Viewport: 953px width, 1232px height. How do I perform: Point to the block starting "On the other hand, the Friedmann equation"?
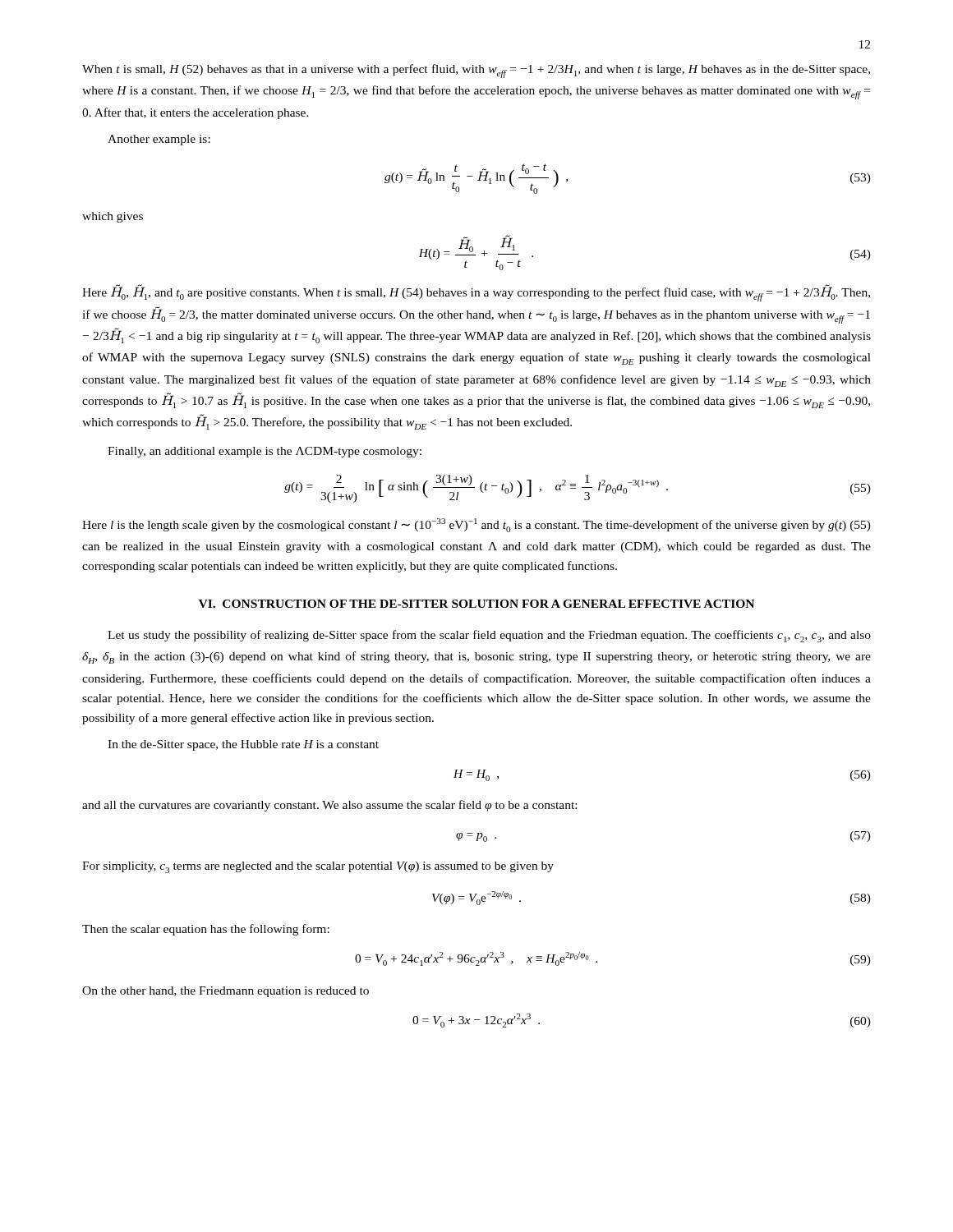click(226, 990)
